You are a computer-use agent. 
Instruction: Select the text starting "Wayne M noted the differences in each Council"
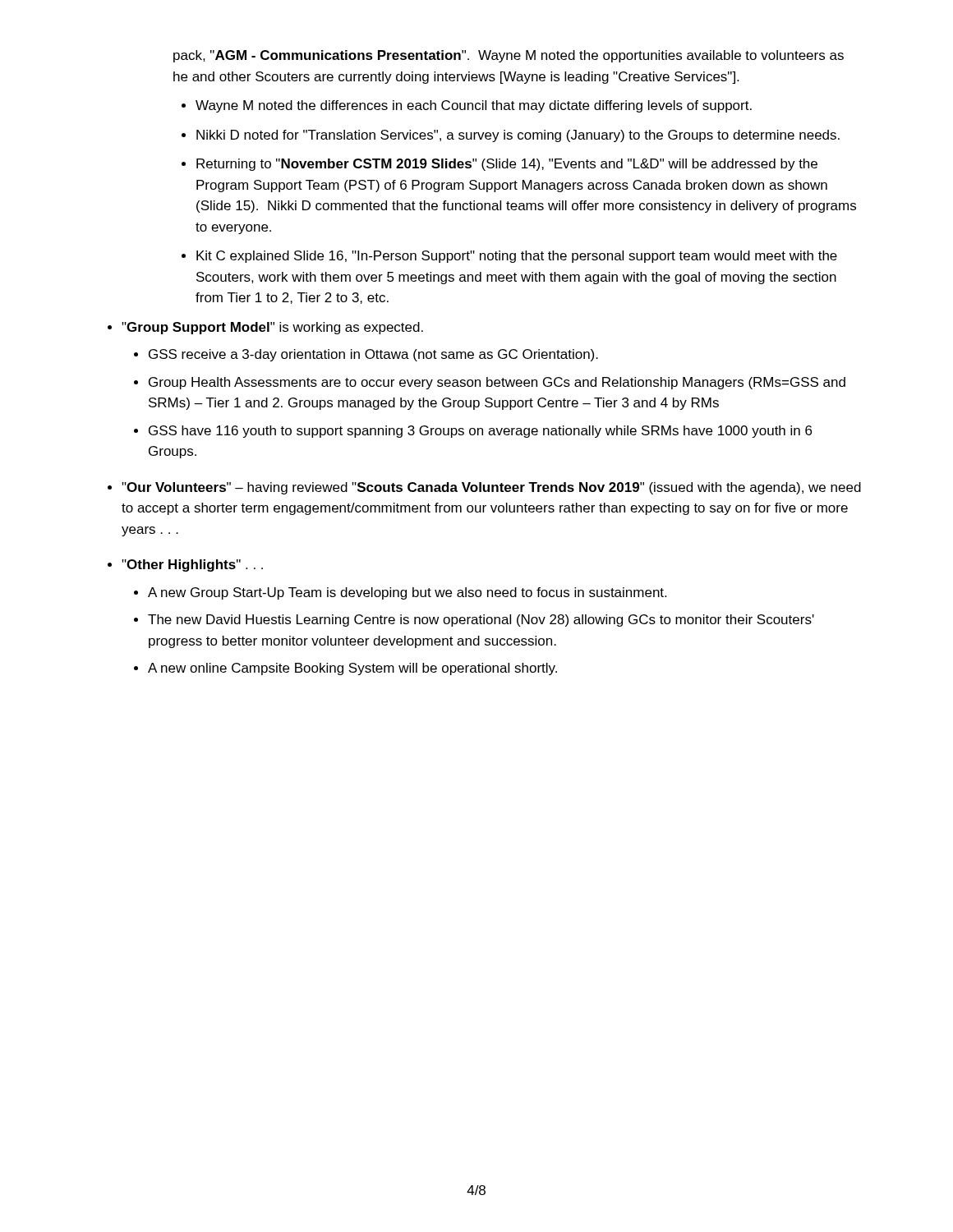tap(474, 106)
